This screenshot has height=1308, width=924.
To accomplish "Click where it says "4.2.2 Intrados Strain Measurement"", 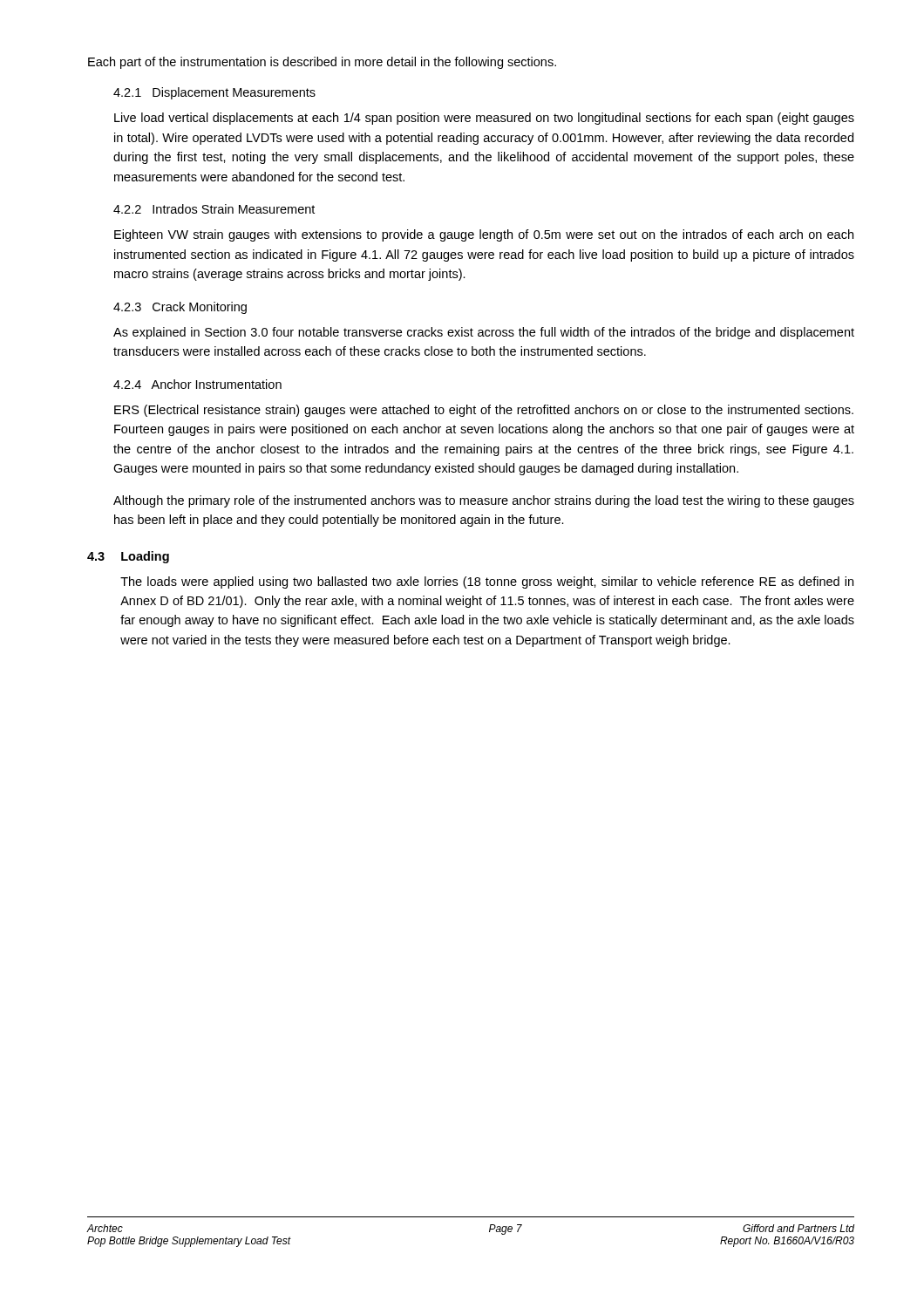I will 214,210.
